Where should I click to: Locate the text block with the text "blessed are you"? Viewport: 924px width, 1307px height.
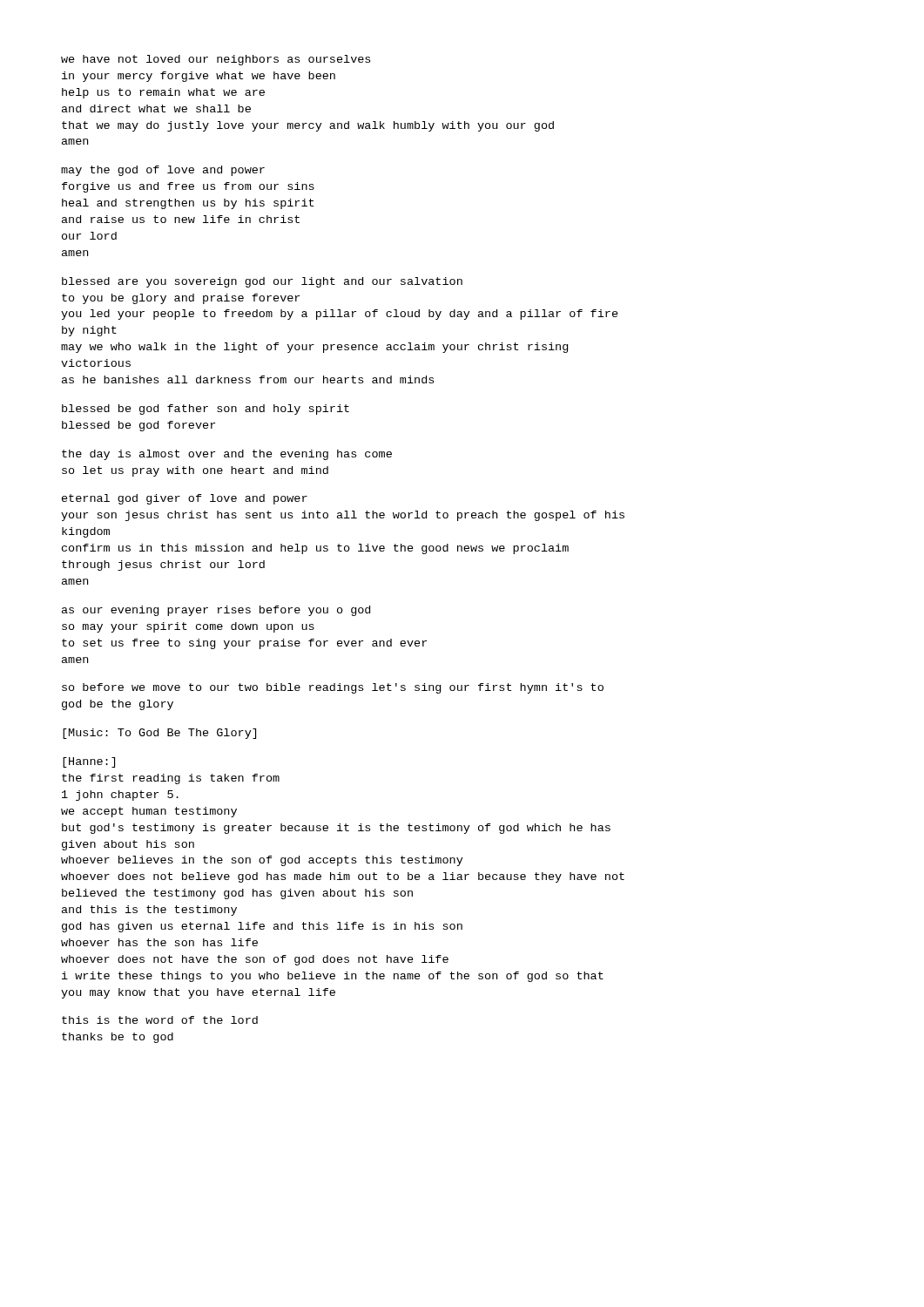262,282
